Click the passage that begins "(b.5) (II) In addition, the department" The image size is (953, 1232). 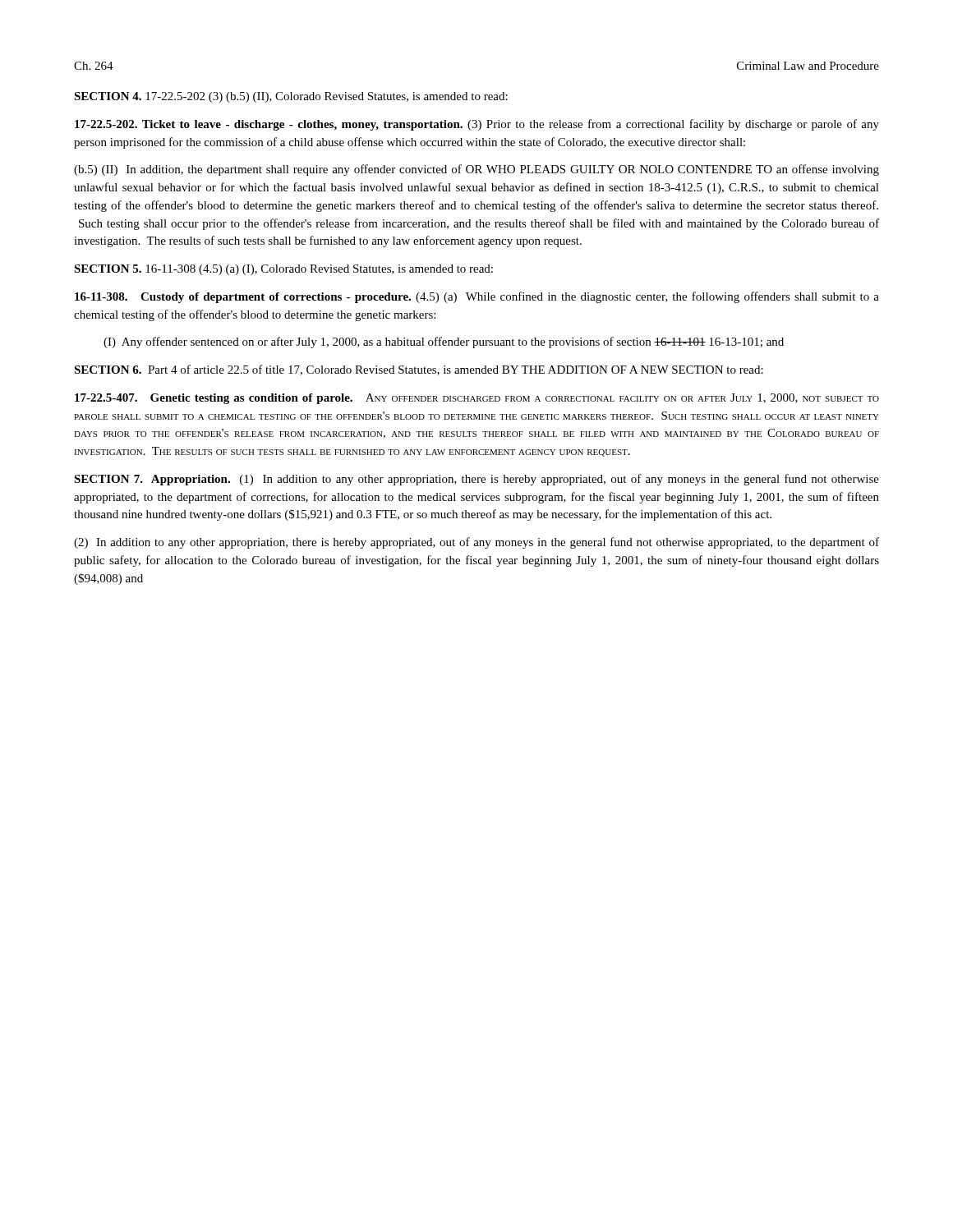476,206
